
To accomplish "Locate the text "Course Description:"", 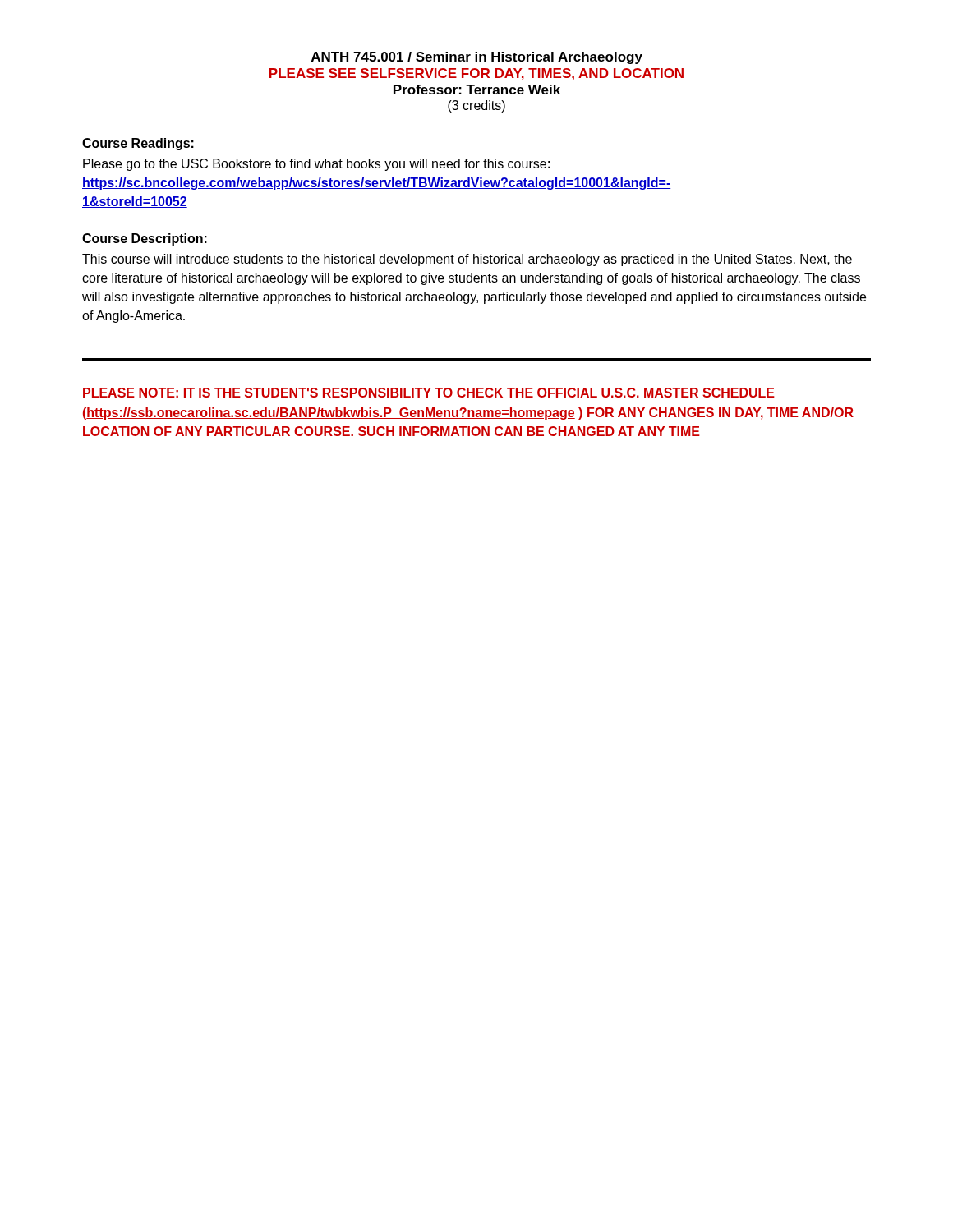I will click(145, 238).
